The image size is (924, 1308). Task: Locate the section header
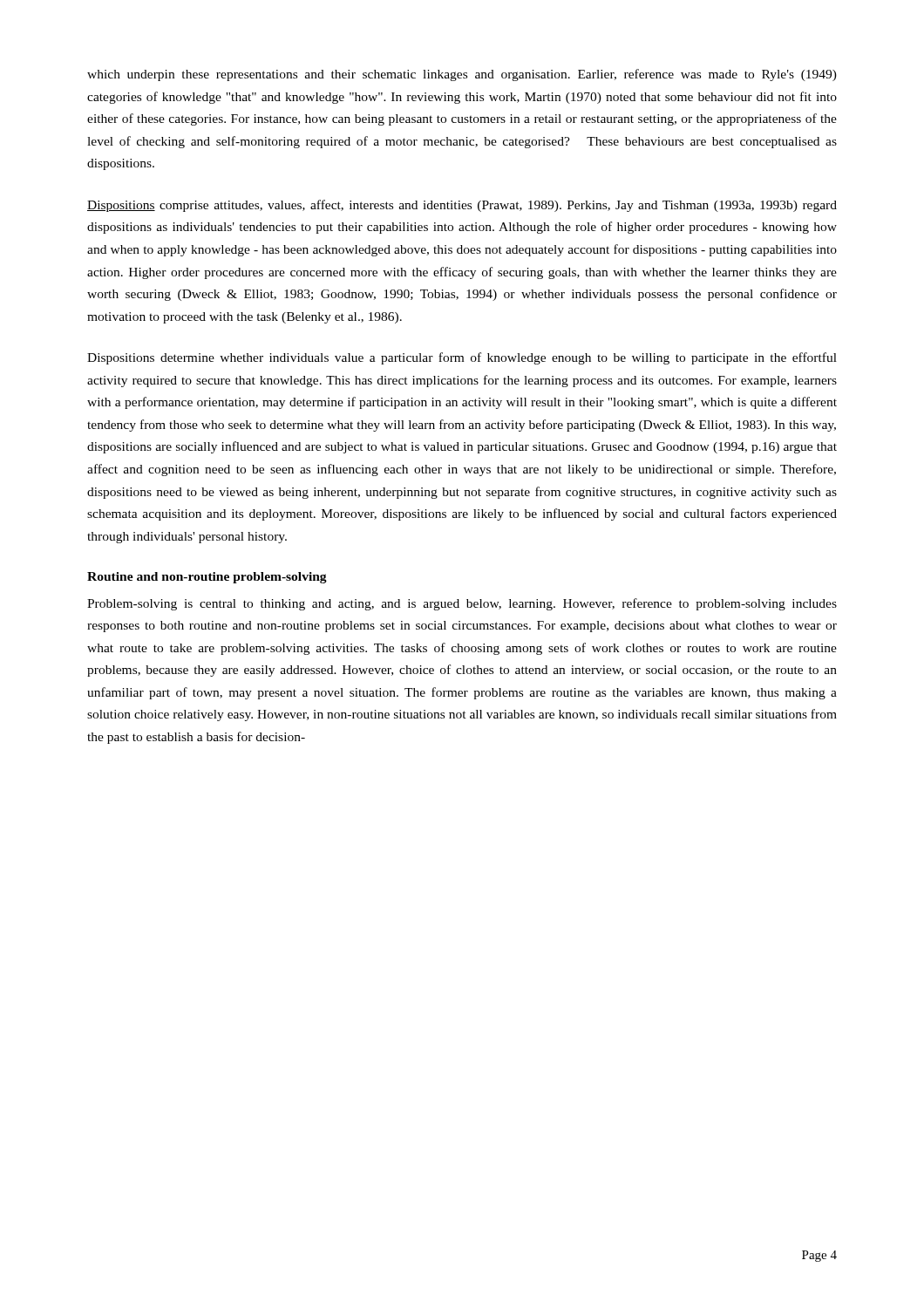(x=207, y=576)
